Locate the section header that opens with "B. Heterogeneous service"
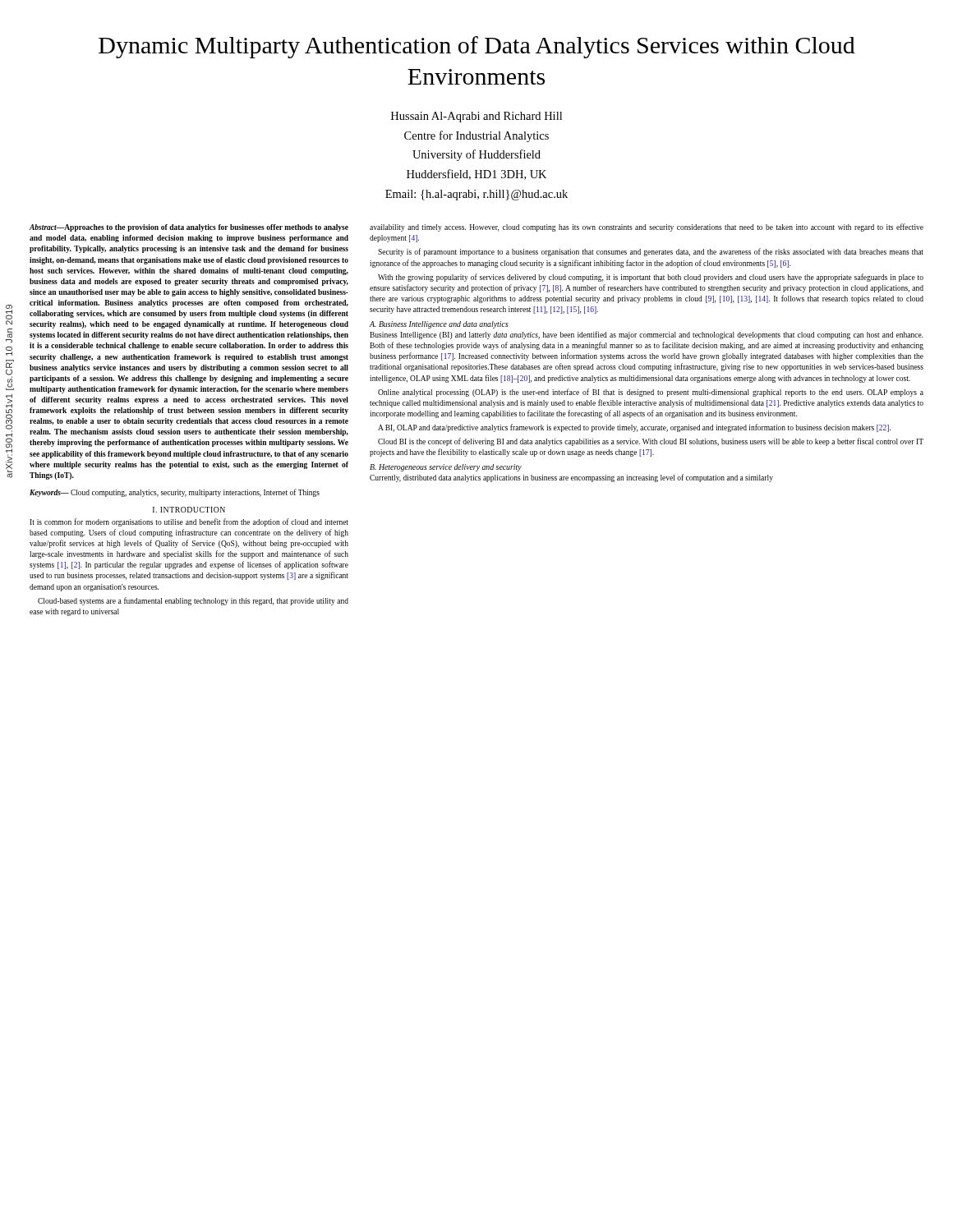The image size is (953, 1232). point(446,467)
